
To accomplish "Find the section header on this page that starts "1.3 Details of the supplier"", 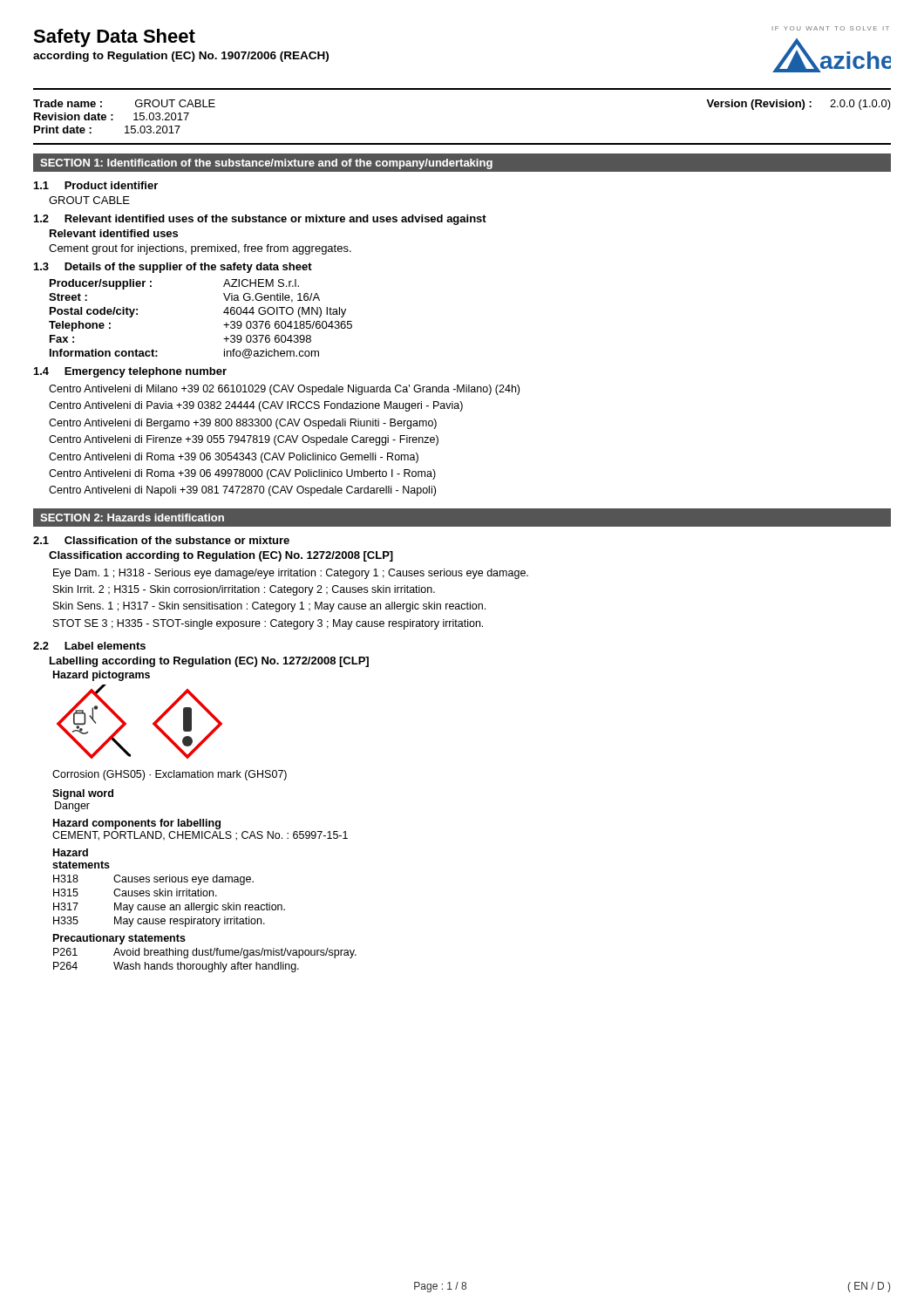I will 172,266.
